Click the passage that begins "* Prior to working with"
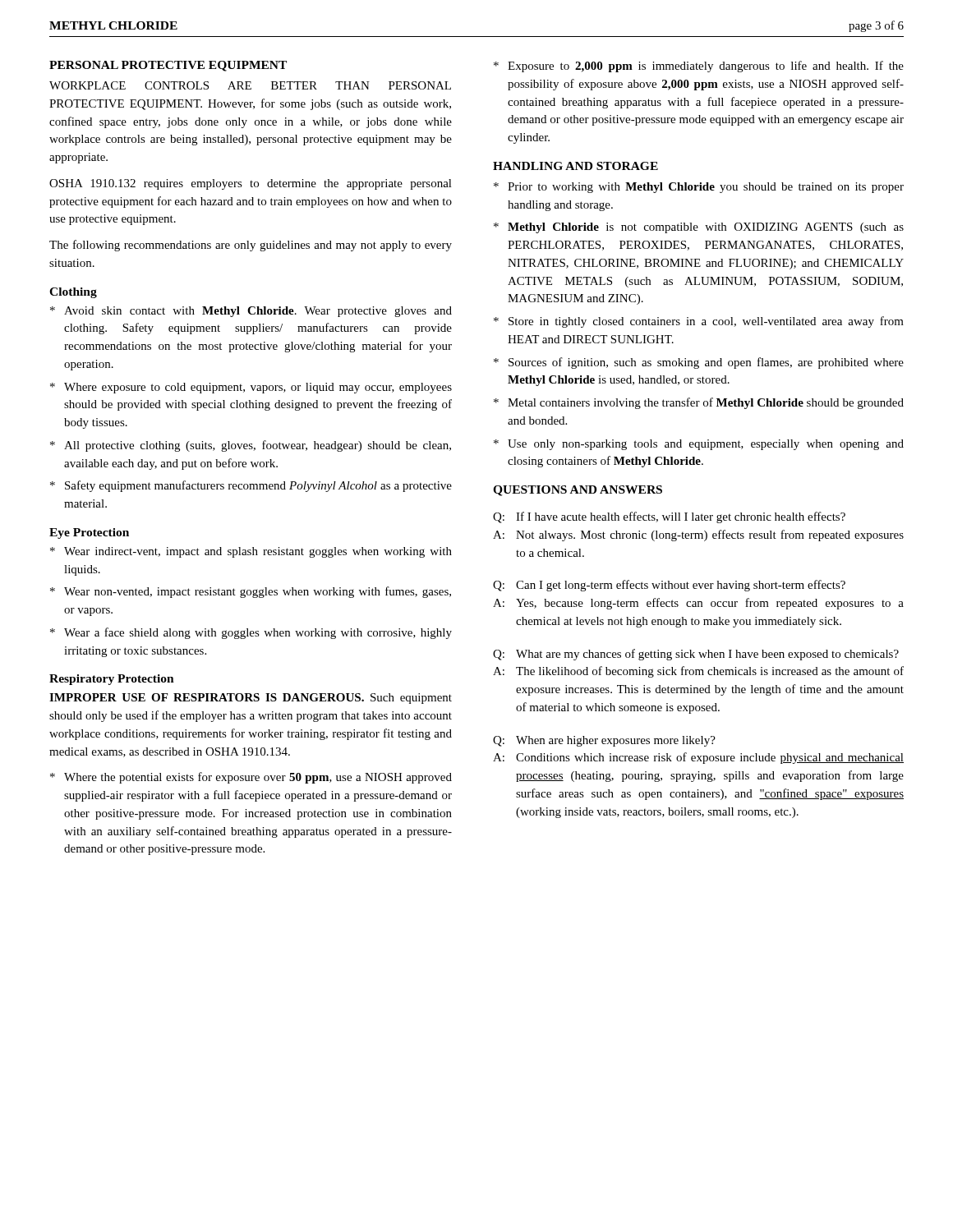 698,196
